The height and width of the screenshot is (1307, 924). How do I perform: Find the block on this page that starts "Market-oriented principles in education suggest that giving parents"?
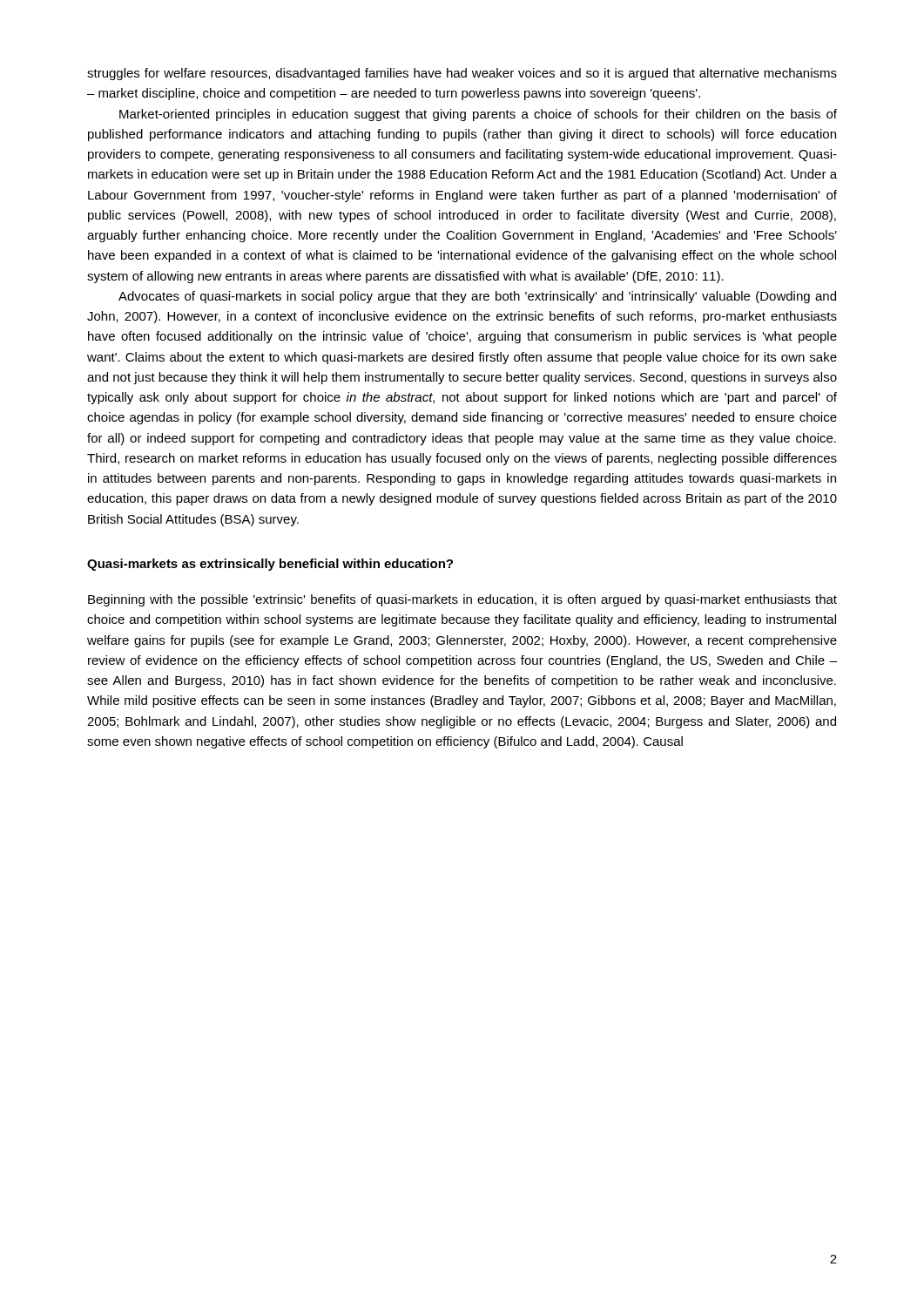tap(462, 194)
